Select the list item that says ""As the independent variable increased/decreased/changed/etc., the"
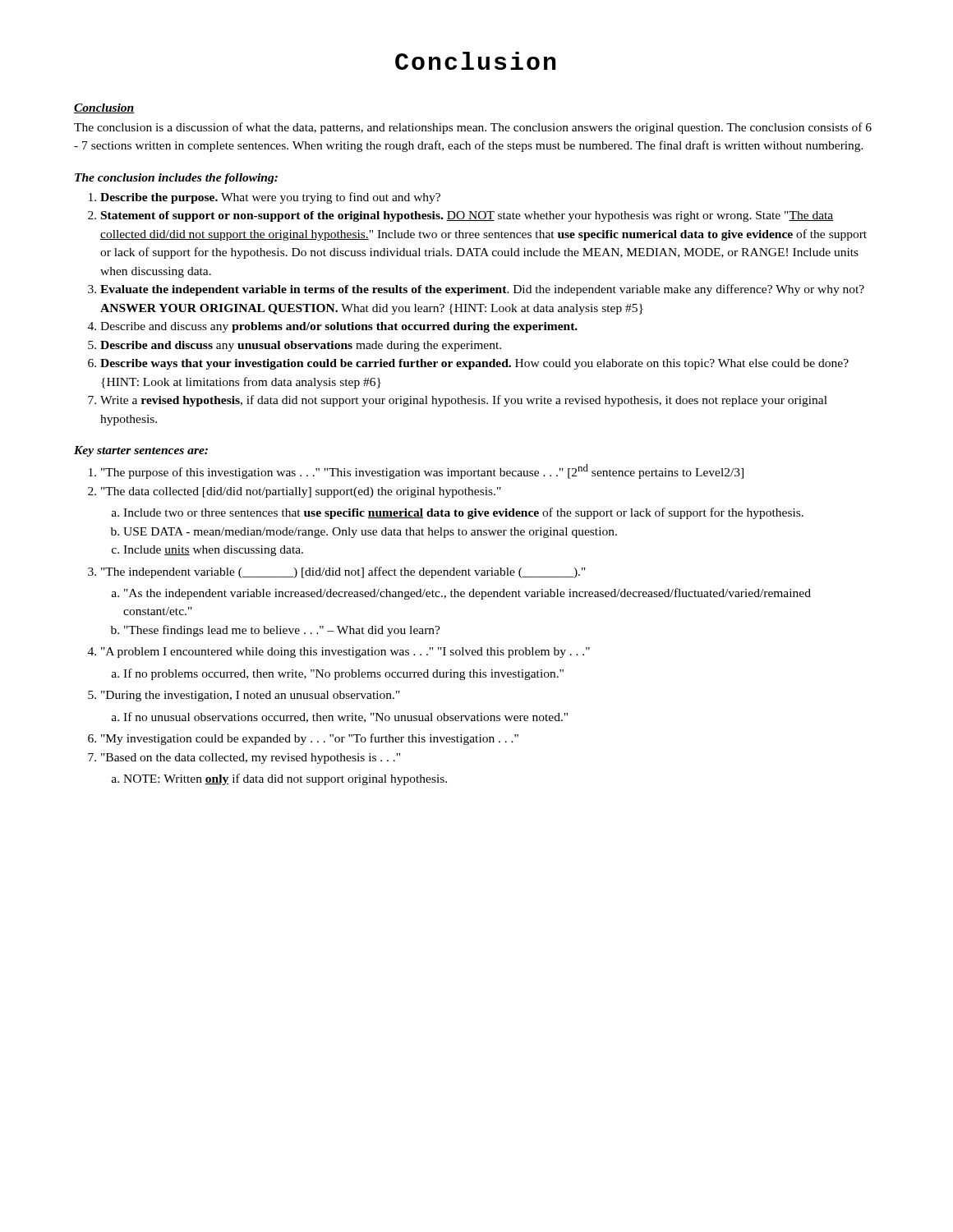The height and width of the screenshot is (1232, 953). [501, 602]
